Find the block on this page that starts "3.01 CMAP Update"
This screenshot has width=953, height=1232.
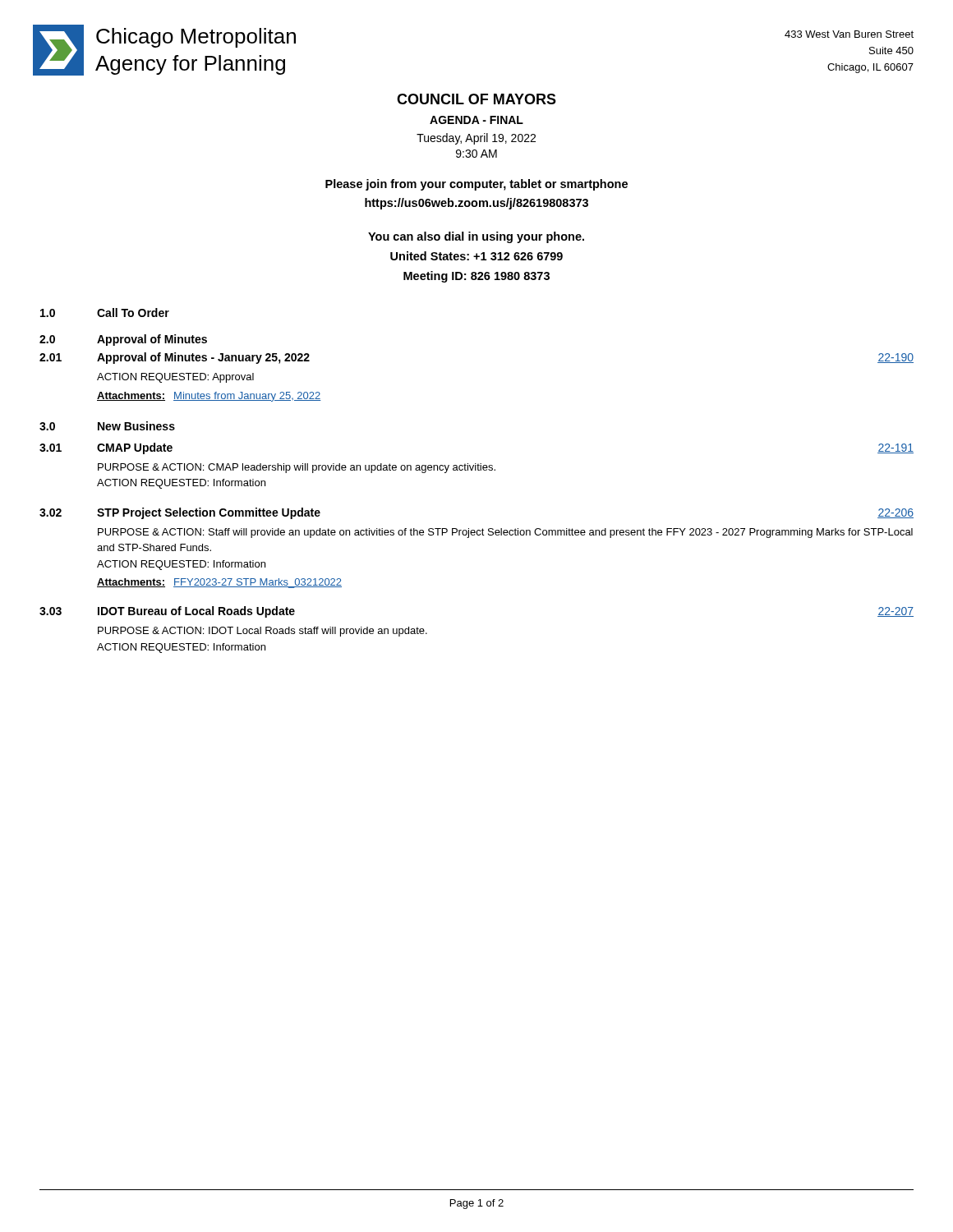pos(476,466)
